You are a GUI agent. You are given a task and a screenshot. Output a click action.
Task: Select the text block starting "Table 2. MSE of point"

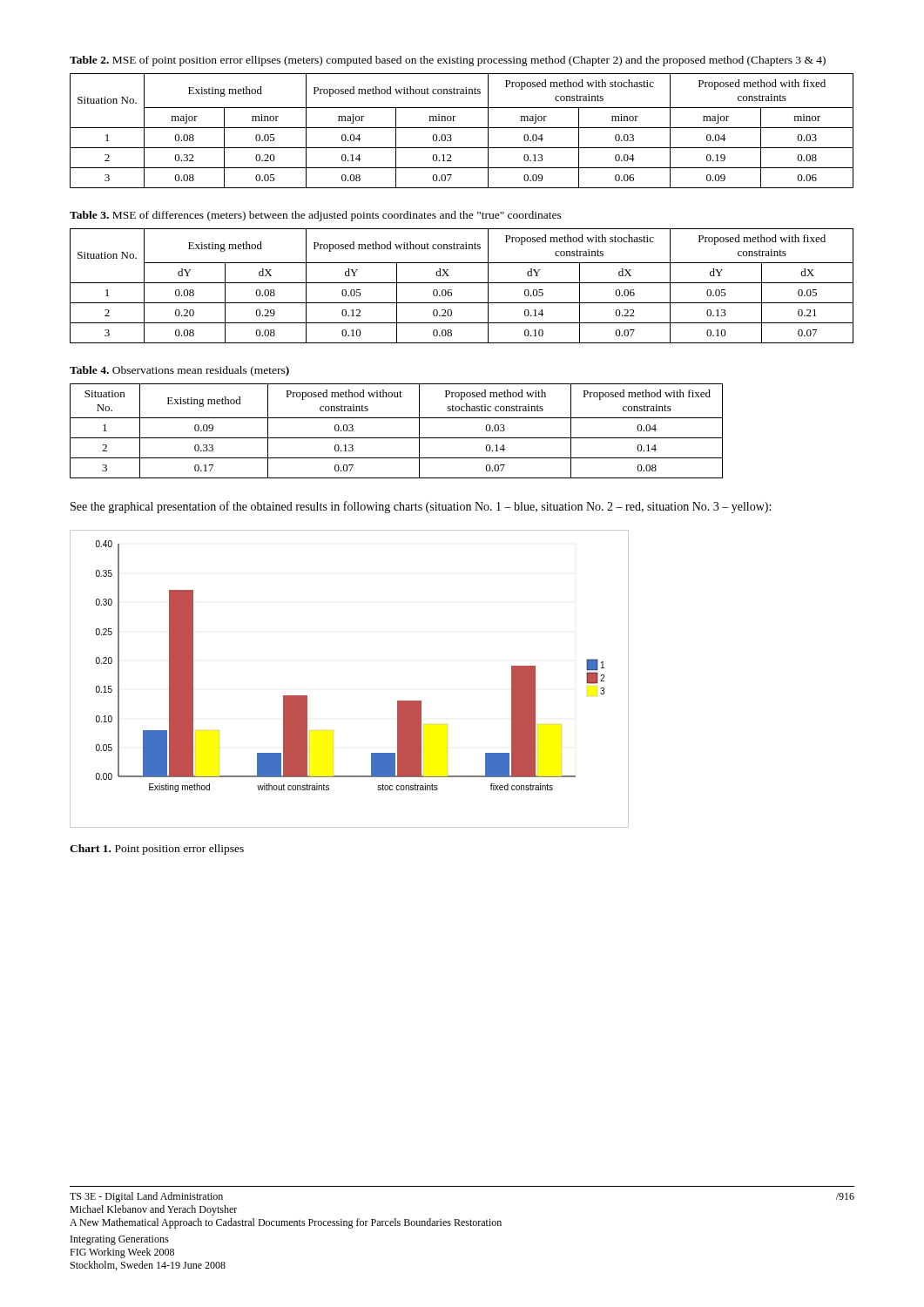pyautogui.click(x=448, y=60)
